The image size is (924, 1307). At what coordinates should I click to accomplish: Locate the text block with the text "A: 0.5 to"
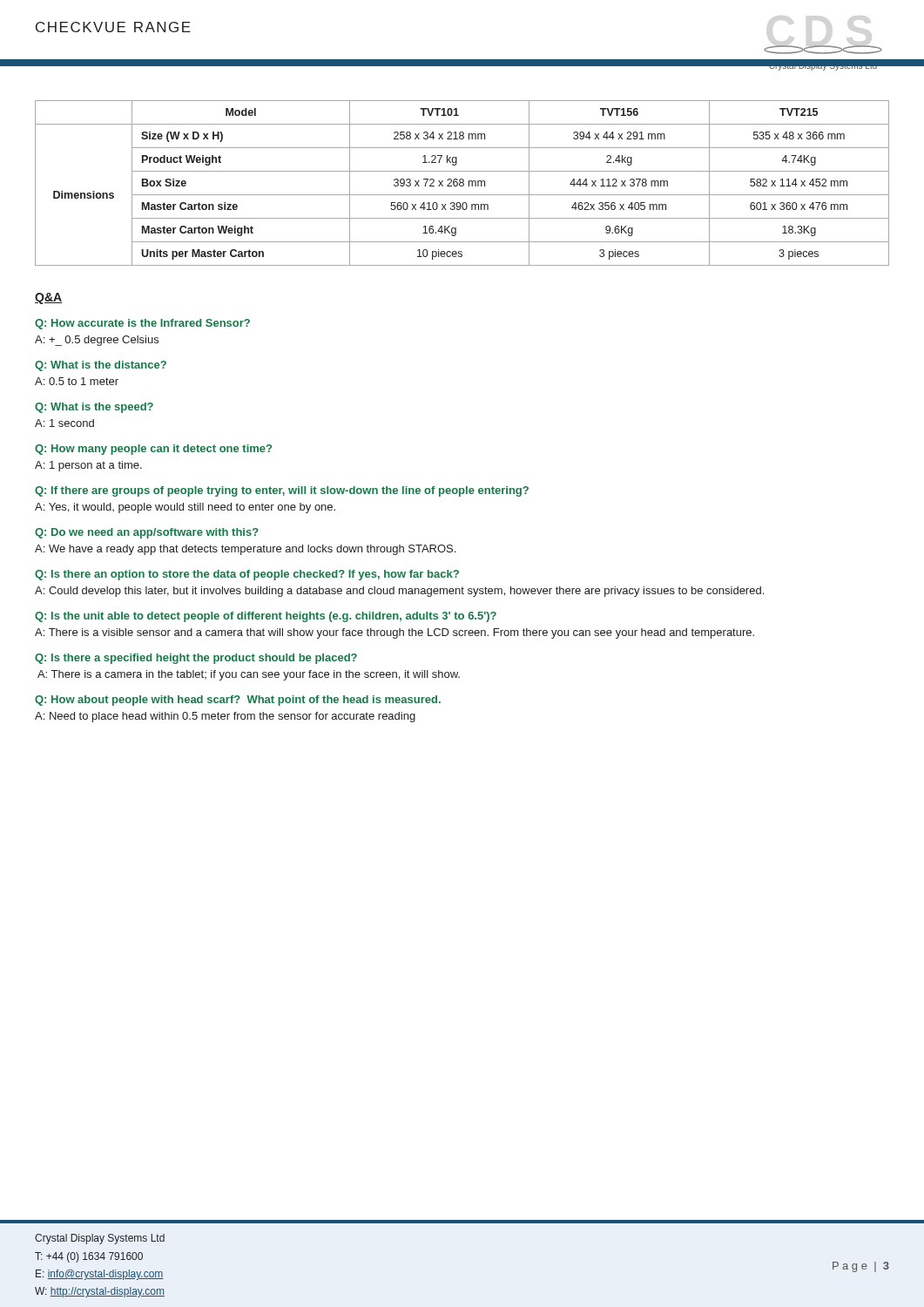[x=77, y=381]
